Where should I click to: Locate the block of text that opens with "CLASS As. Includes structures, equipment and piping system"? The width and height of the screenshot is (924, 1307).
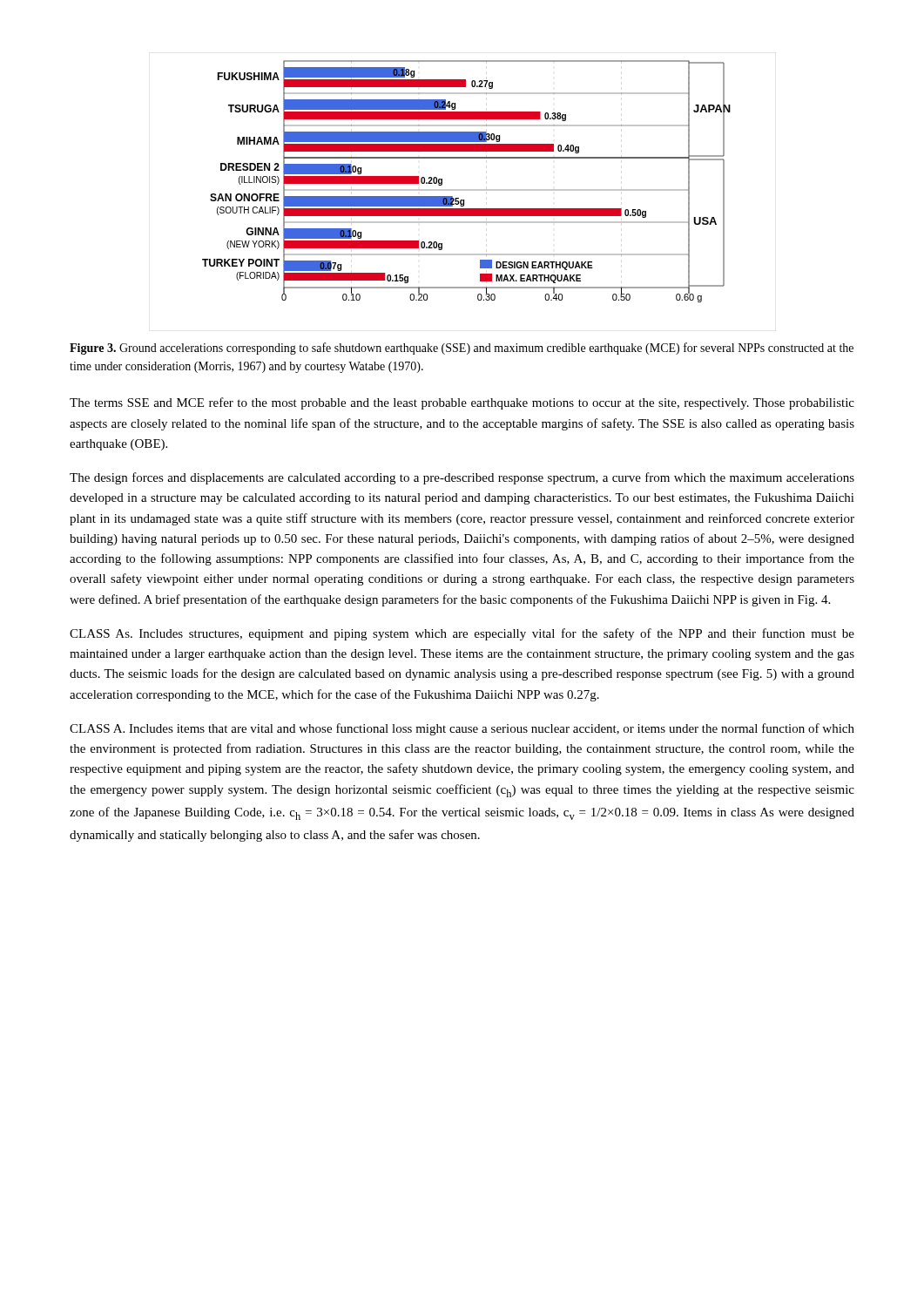(x=462, y=664)
